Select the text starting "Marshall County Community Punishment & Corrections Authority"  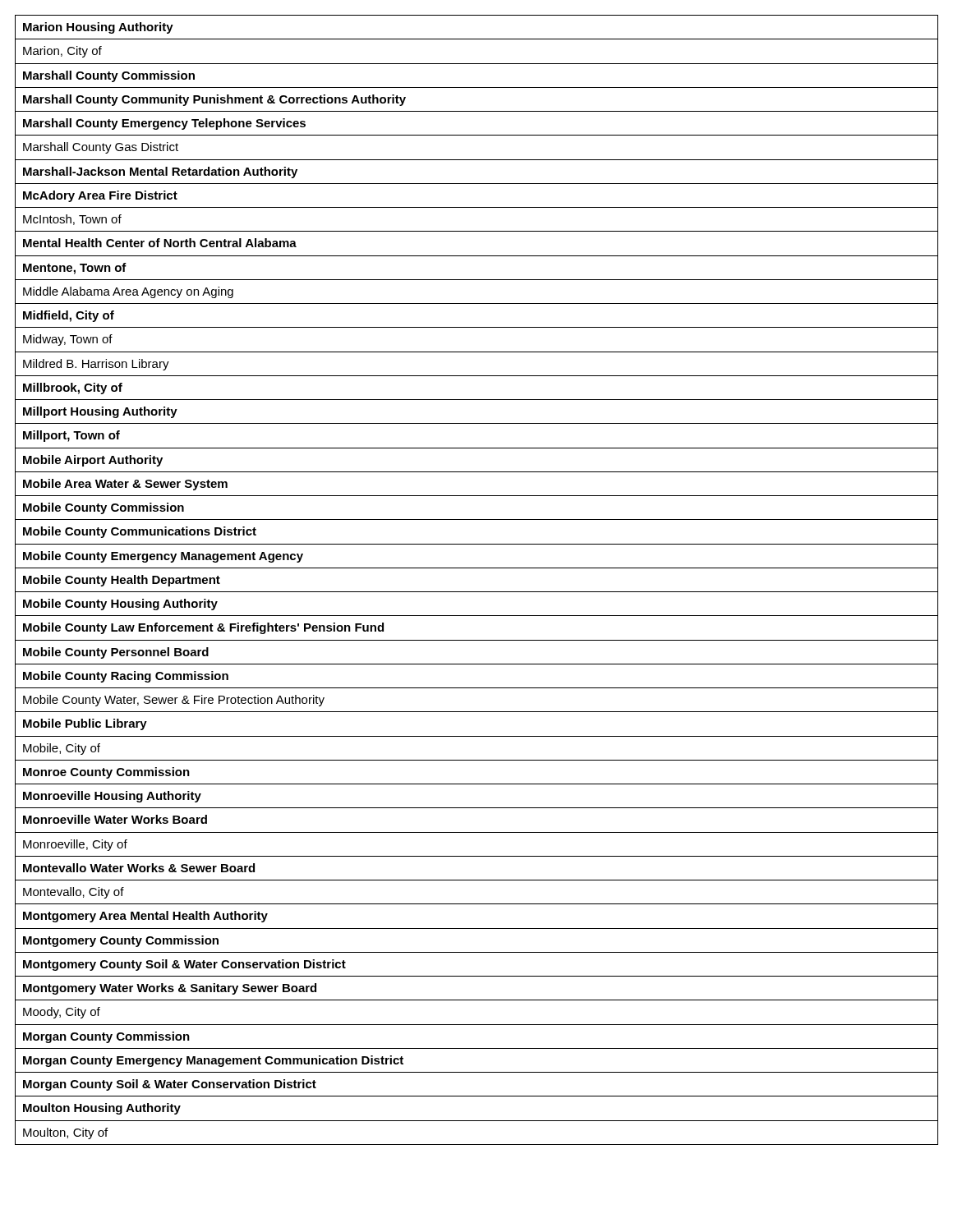pos(476,99)
